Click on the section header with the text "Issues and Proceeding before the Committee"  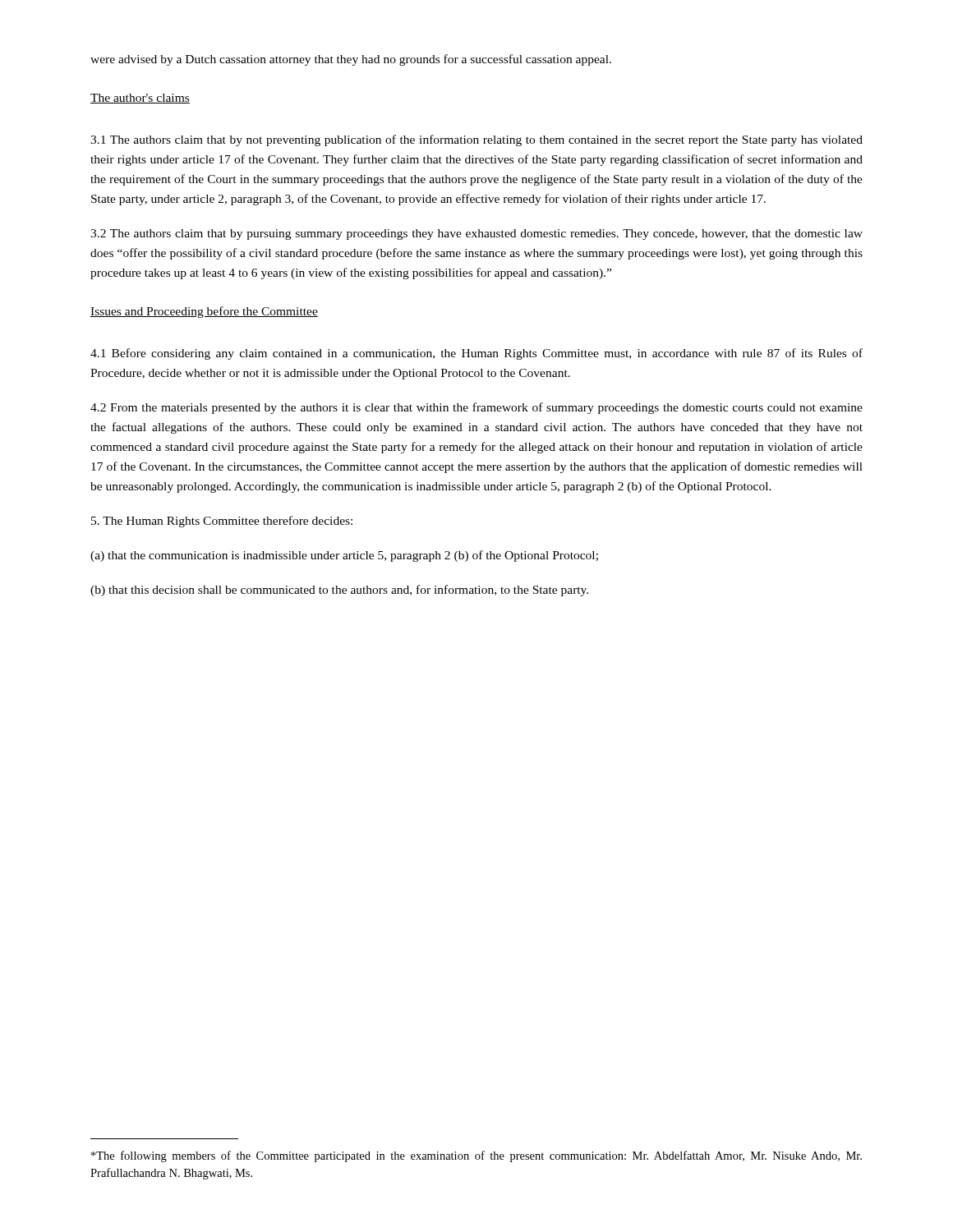[x=204, y=311]
